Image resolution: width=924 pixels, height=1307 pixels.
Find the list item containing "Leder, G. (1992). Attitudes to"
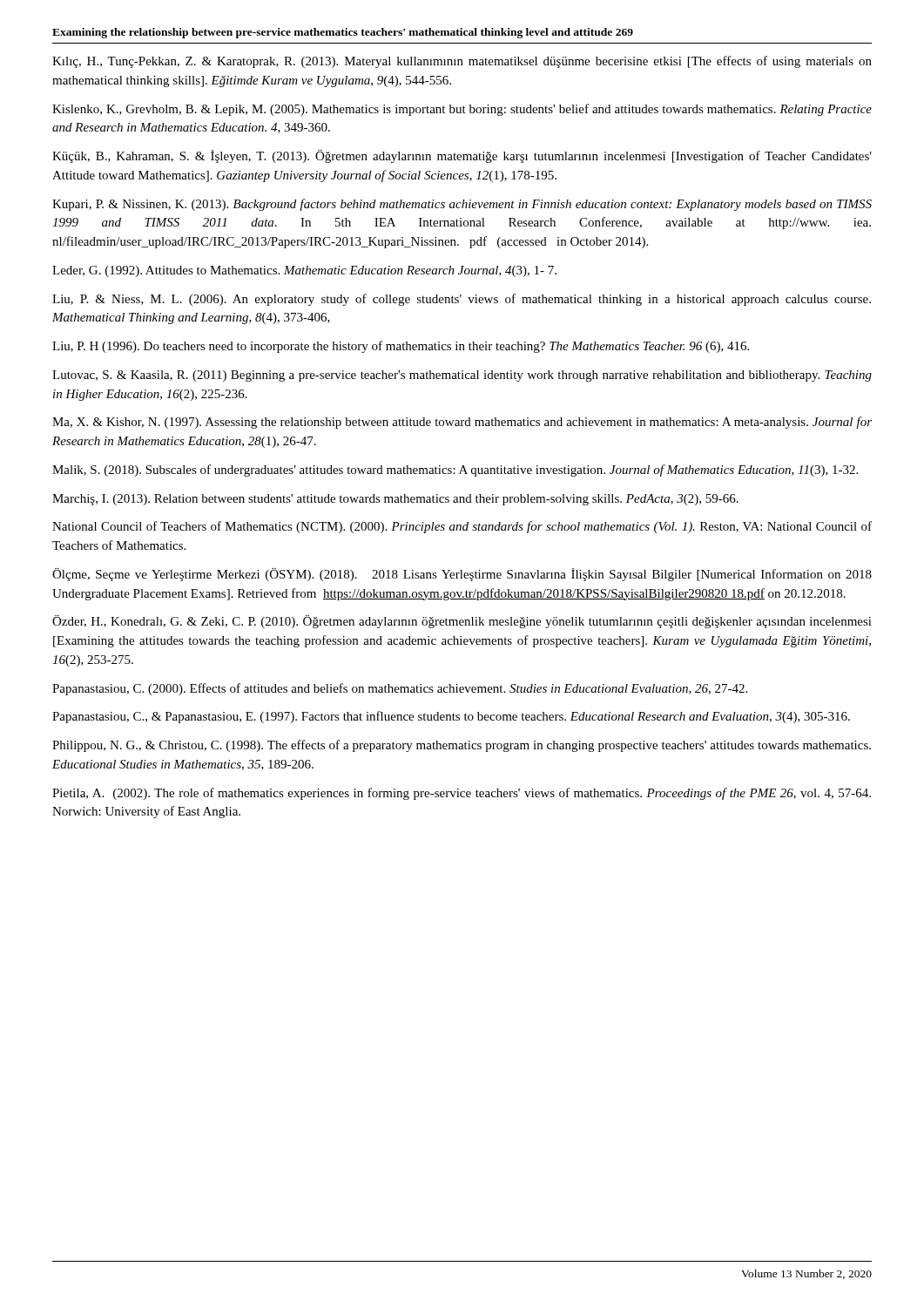305,270
